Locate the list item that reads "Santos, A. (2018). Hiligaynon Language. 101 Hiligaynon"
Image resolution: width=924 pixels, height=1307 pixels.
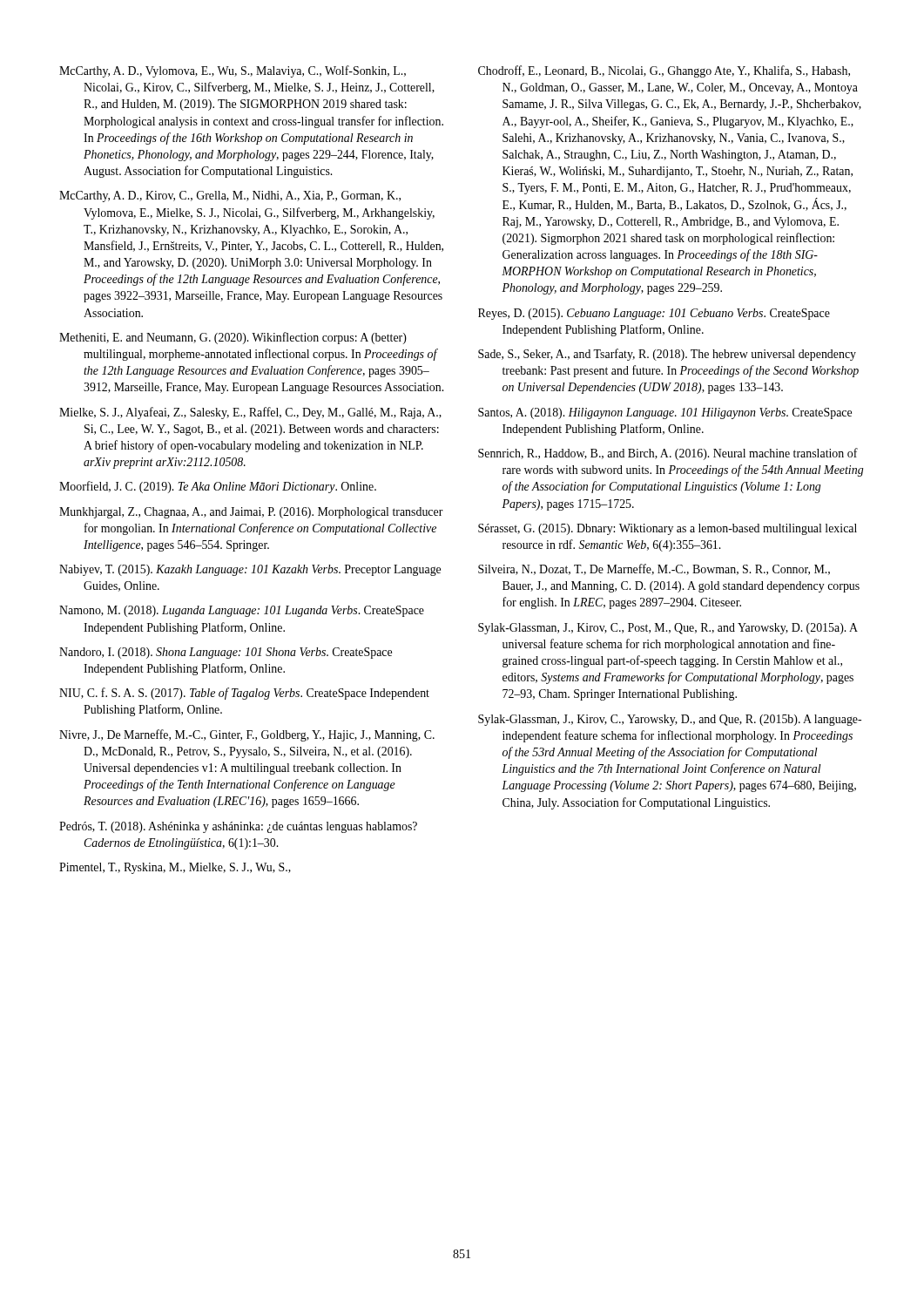pos(665,421)
